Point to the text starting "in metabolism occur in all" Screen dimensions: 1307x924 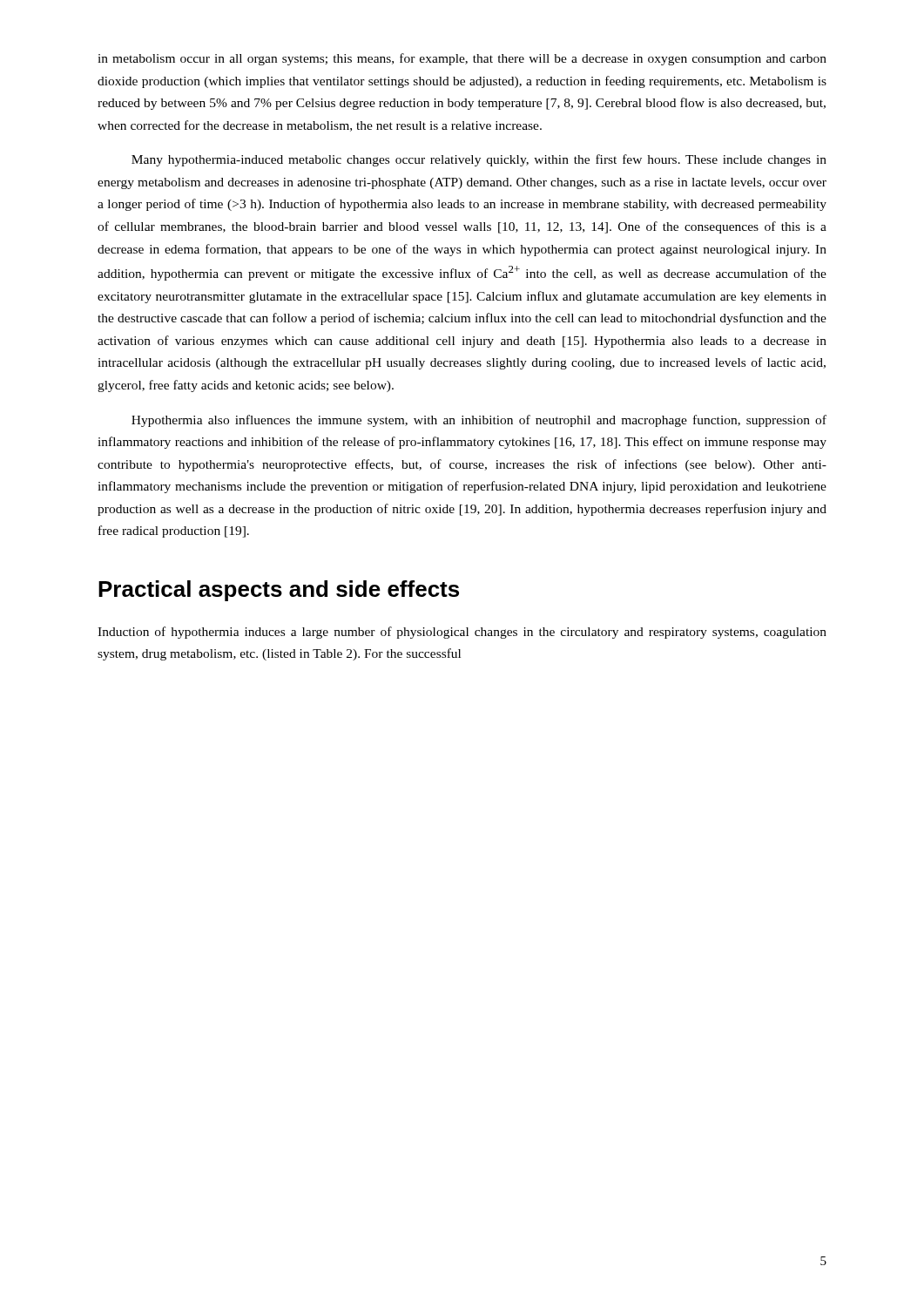tap(462, 92)
